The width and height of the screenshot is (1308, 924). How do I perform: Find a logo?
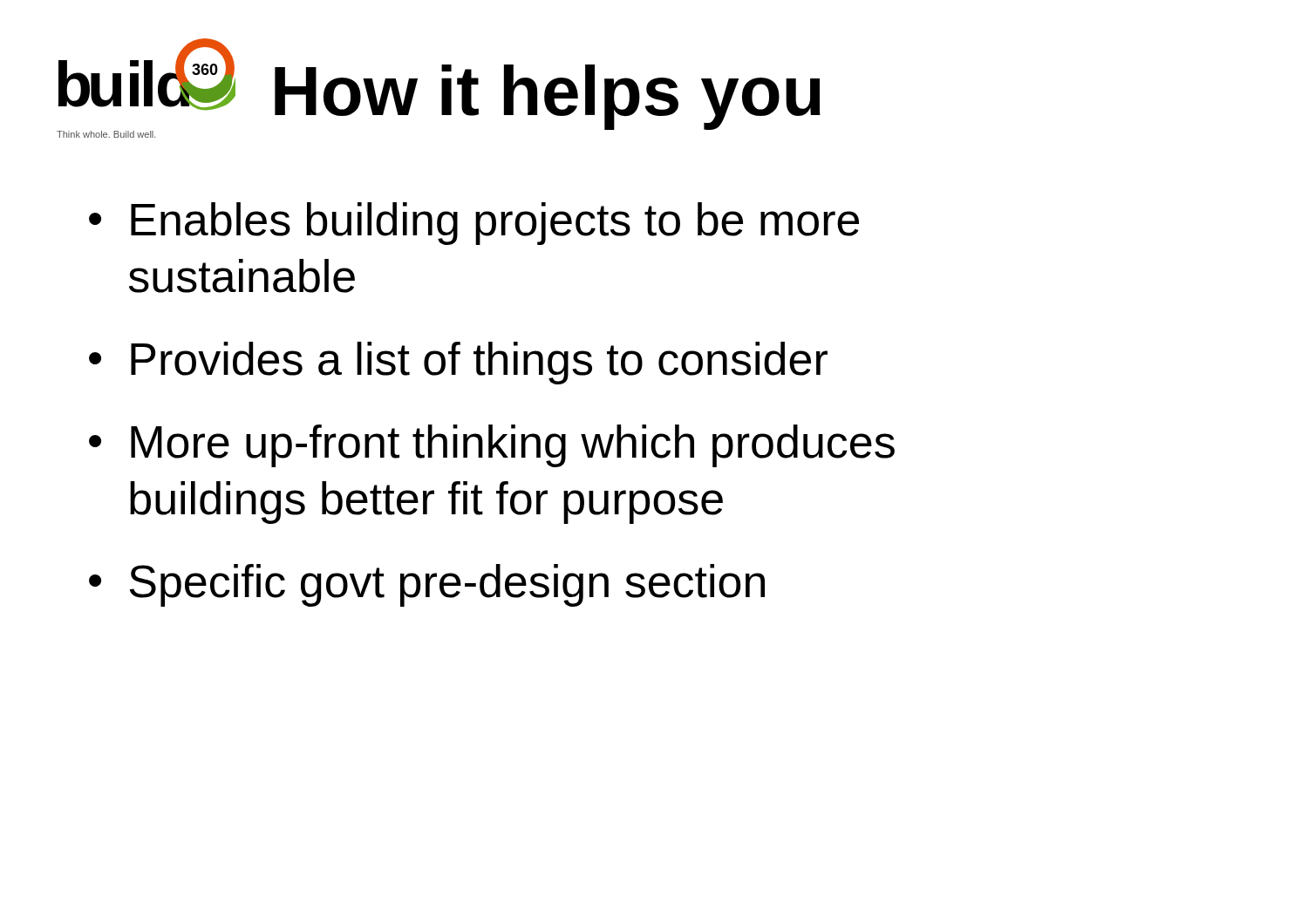pos(144,92)
